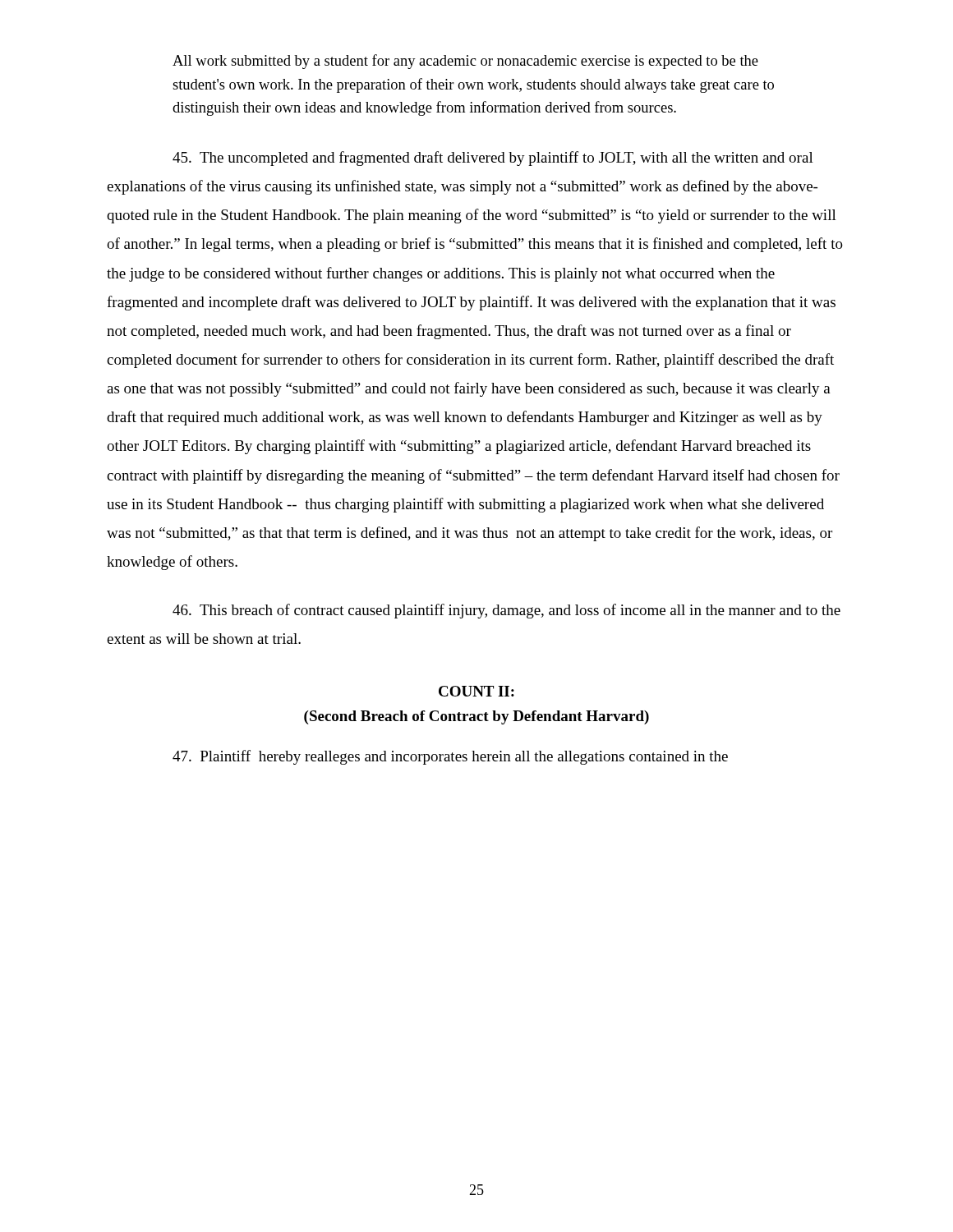Select the region starting "COUNT II:"
Screen dimensions: 1232x953
point(476,692)
